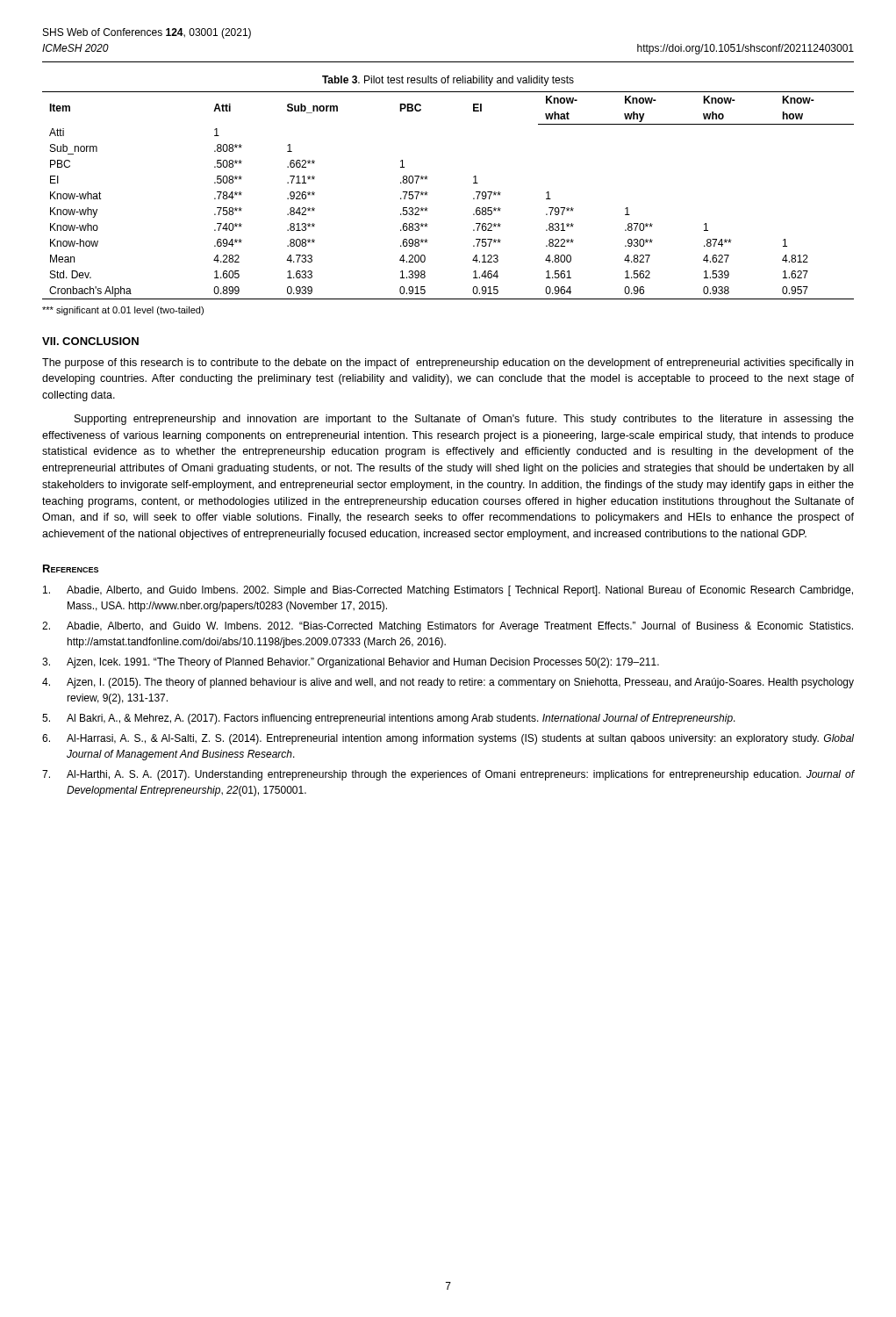The height and width of the screenshot is (1317, 896).
Task: Navigate to the region starting "6. Al-Harrasi, A."
Action: 448,746
